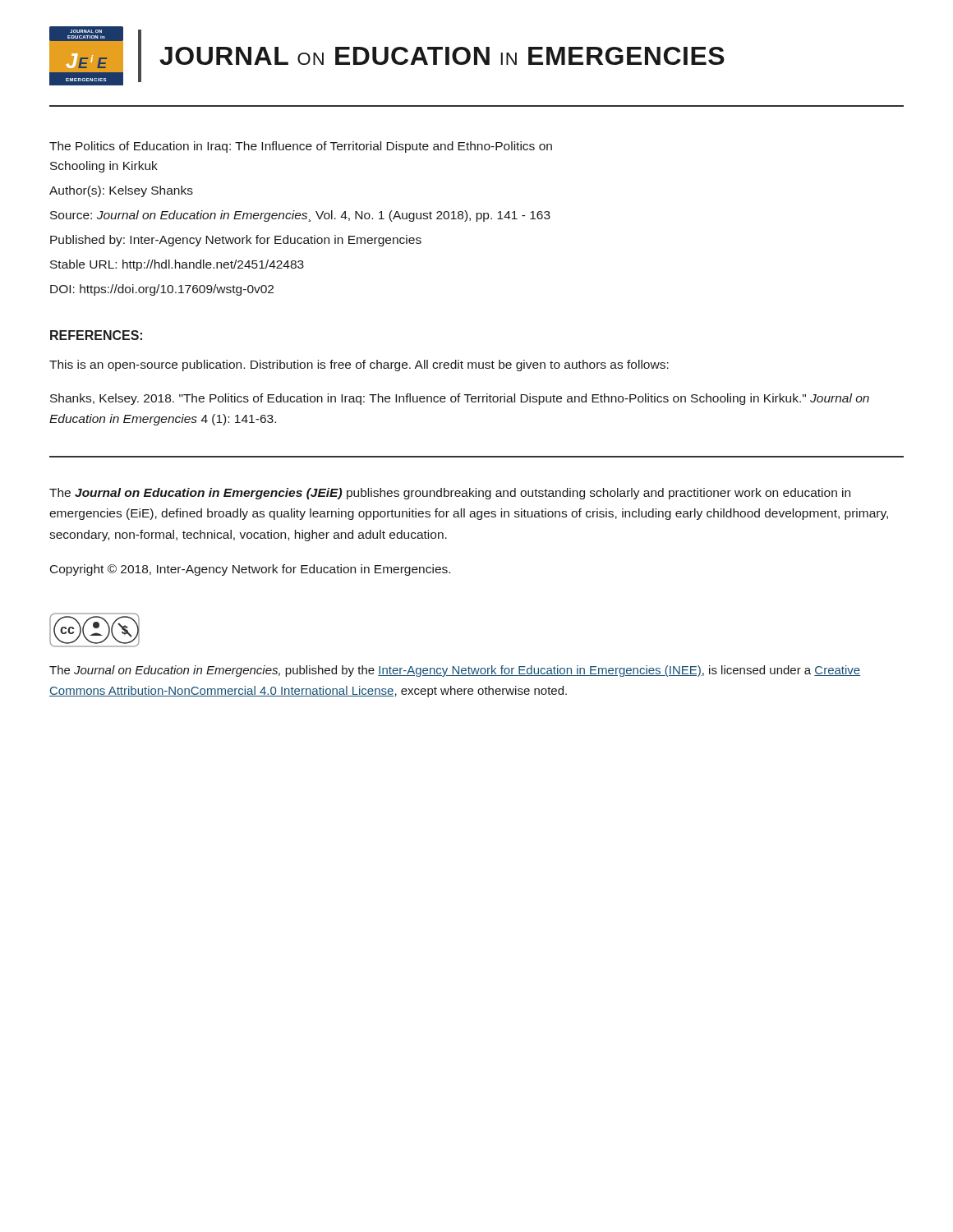The image size is (953, 1232).
Task: Click on the block starting "Shanks, Kelsey. 2018. "The Politics of Education in"
Action: [459, 408]
